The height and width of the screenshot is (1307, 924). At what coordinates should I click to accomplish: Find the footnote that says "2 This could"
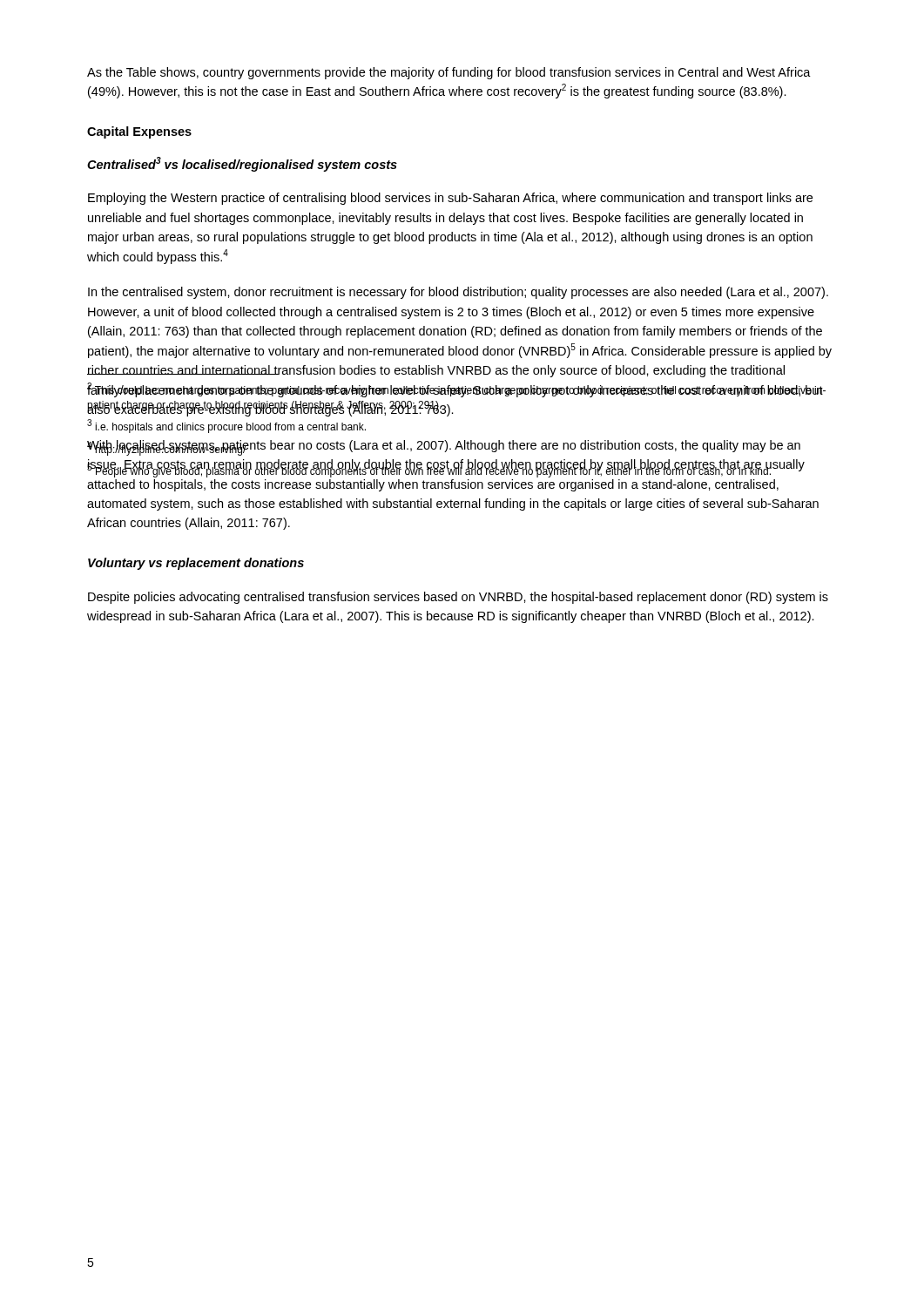[x=457, y=397]
